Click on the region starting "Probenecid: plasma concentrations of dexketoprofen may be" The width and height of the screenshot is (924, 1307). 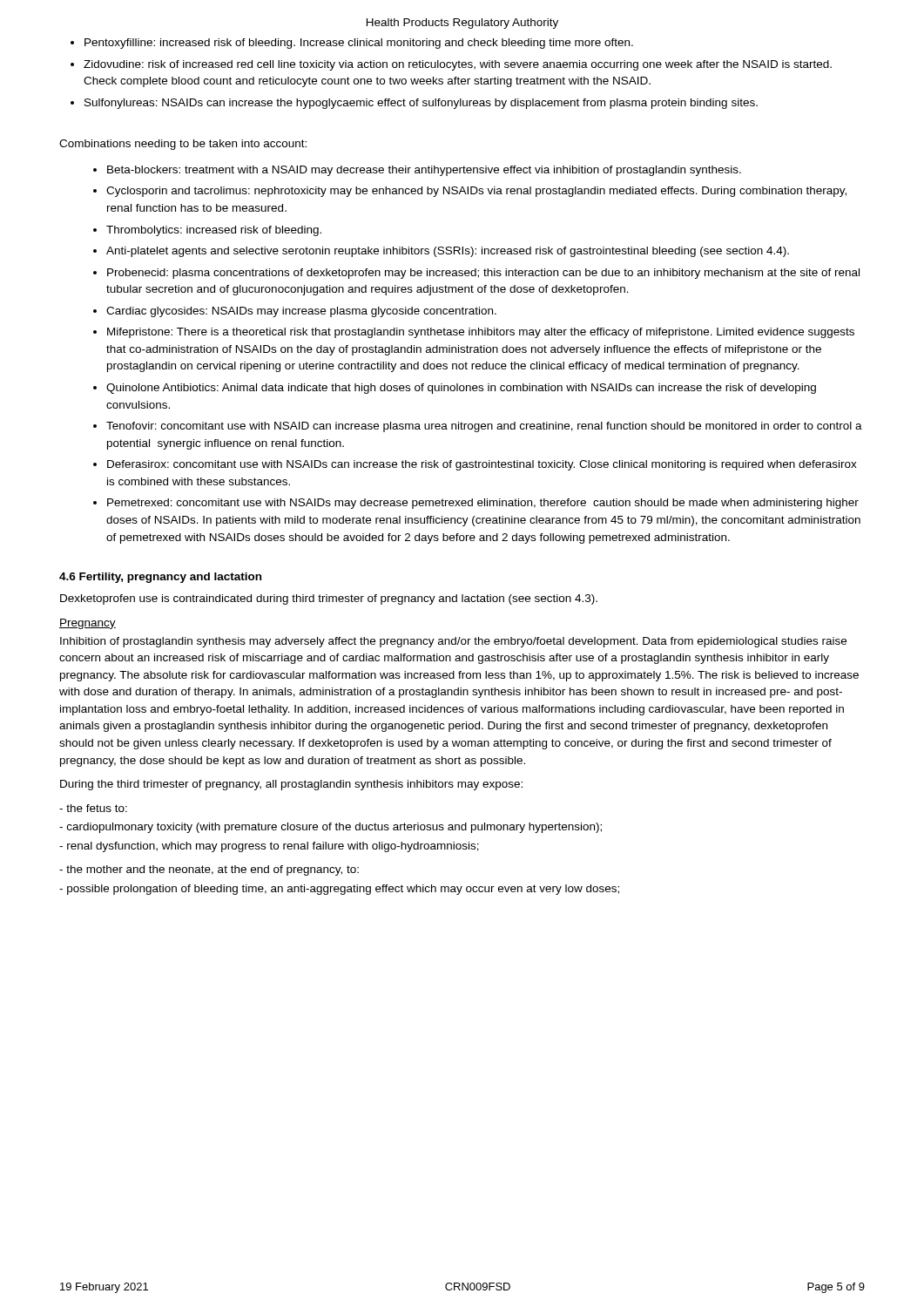pyautogui.click(x=483, y=280)
